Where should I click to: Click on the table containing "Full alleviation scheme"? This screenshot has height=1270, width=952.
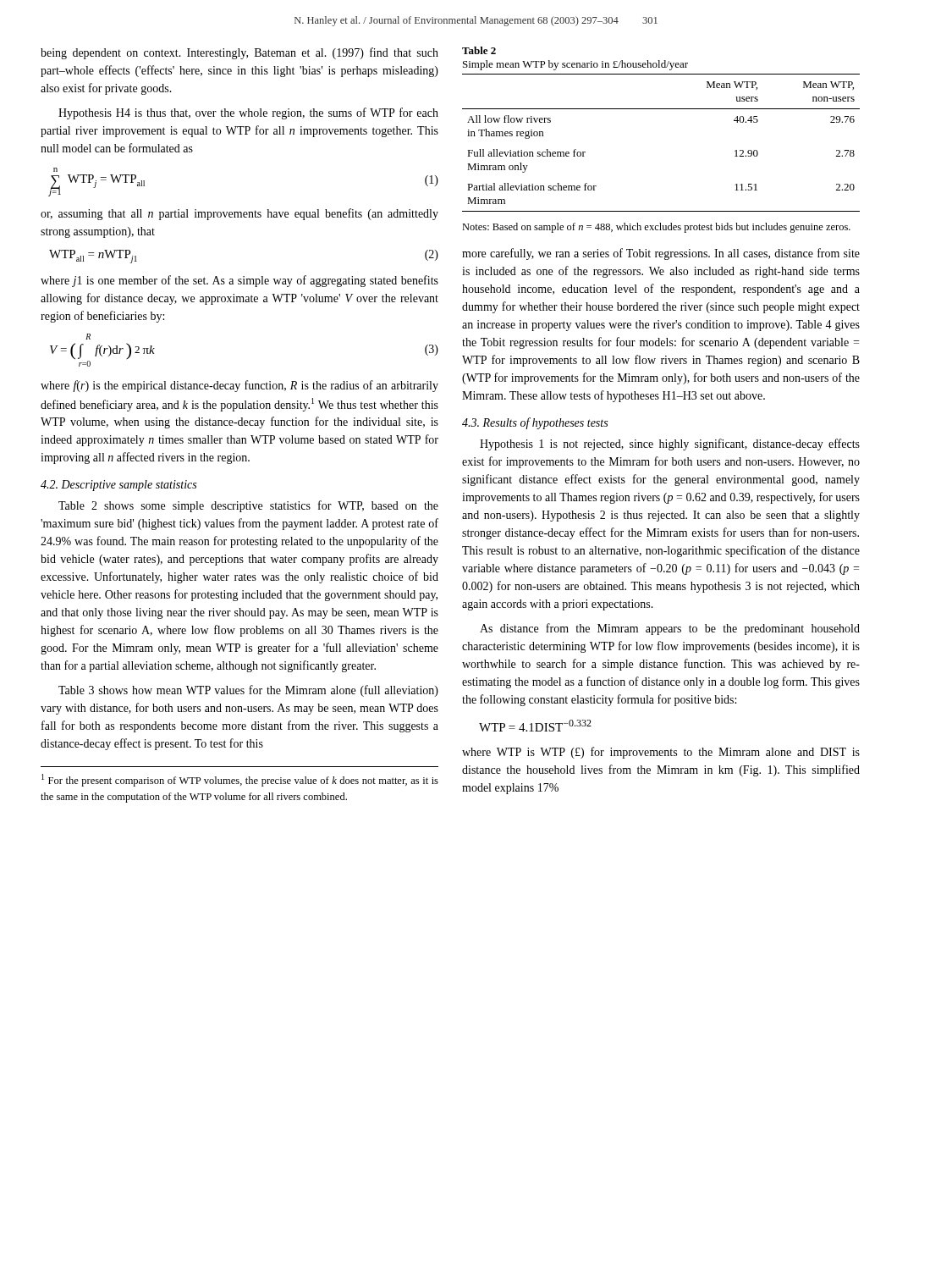(x=661, y=142)
